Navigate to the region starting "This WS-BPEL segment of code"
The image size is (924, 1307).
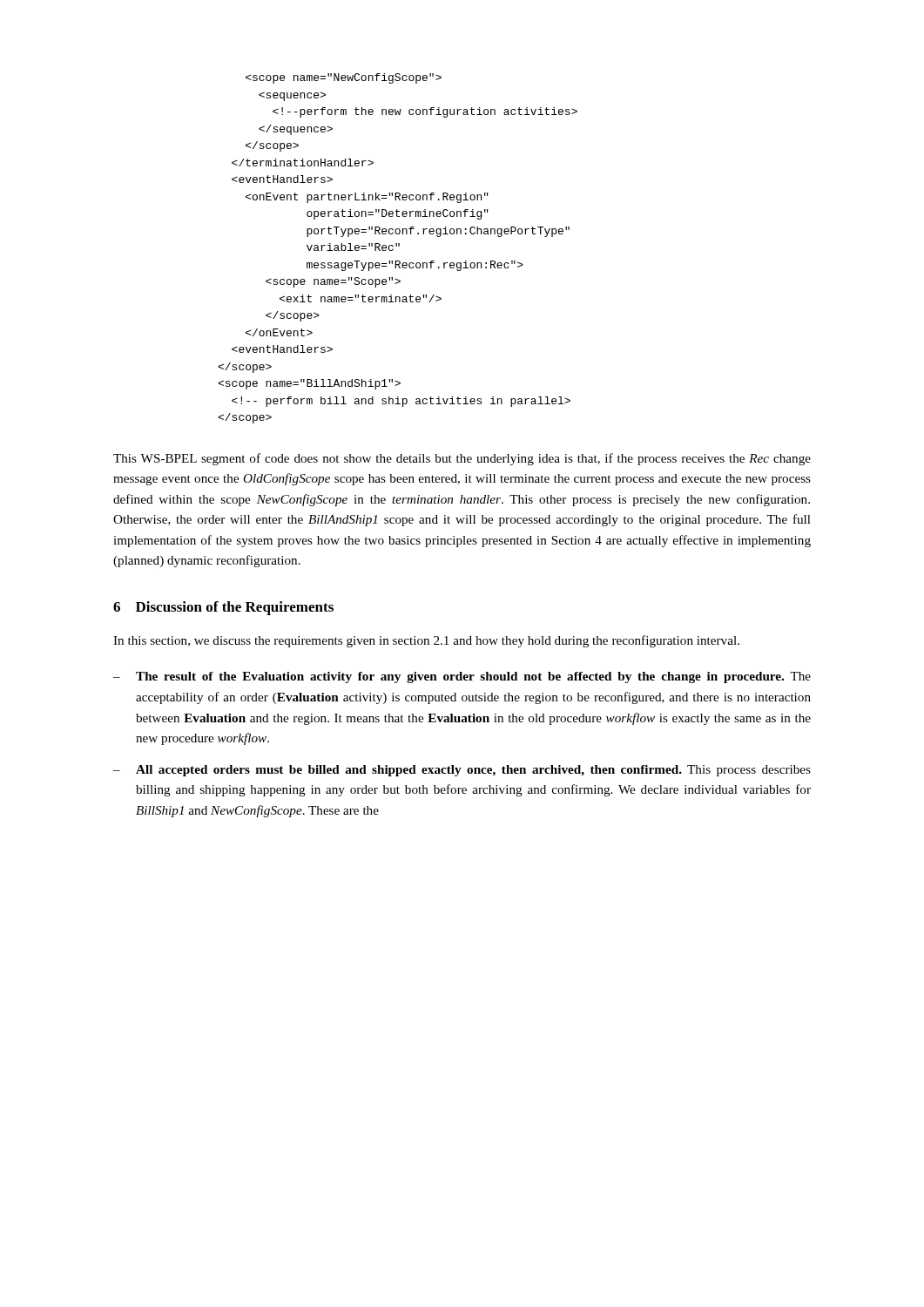pyautogui.click(x=462, y=509)
